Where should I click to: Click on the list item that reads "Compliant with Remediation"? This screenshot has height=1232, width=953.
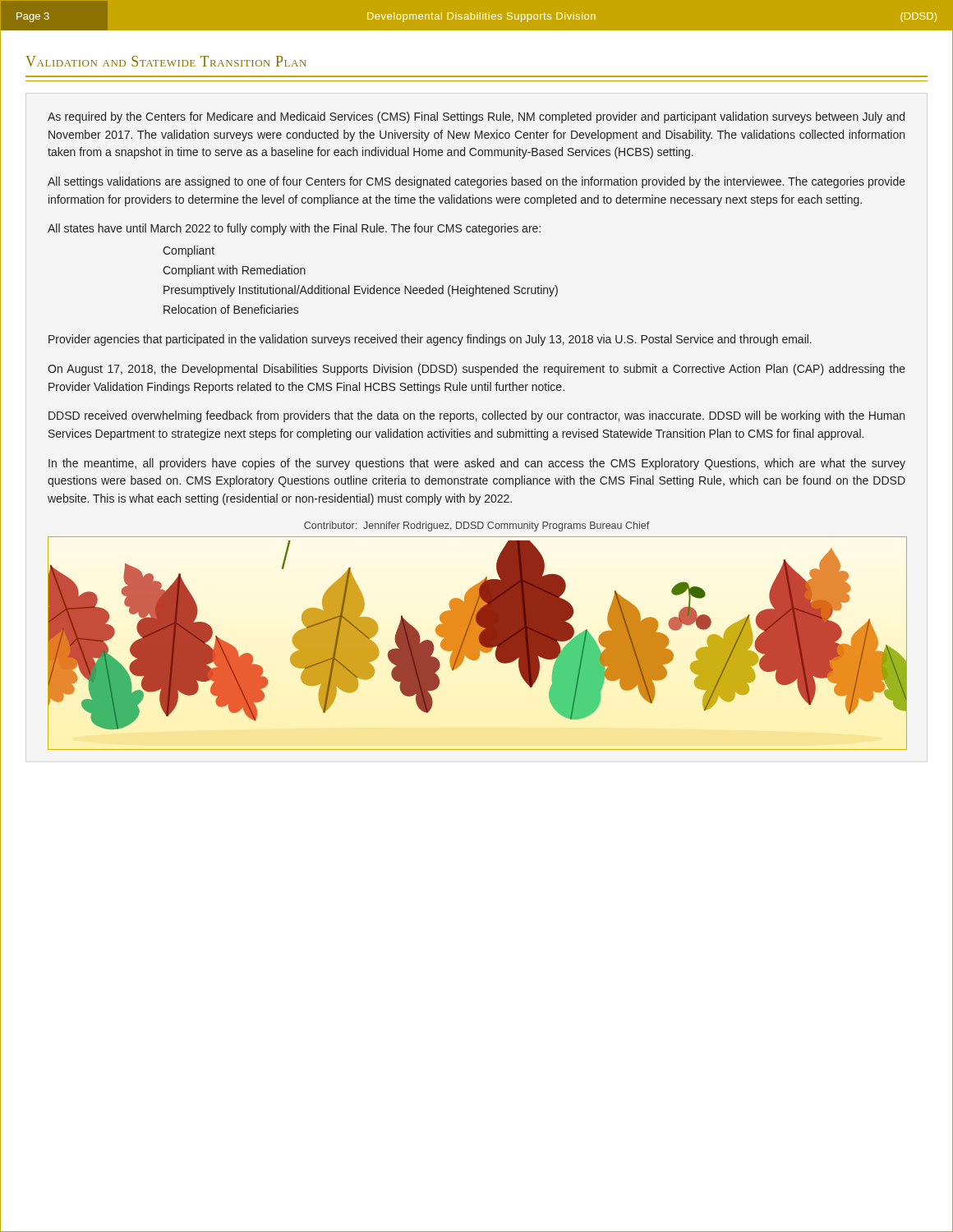click(x=234, y=270)
